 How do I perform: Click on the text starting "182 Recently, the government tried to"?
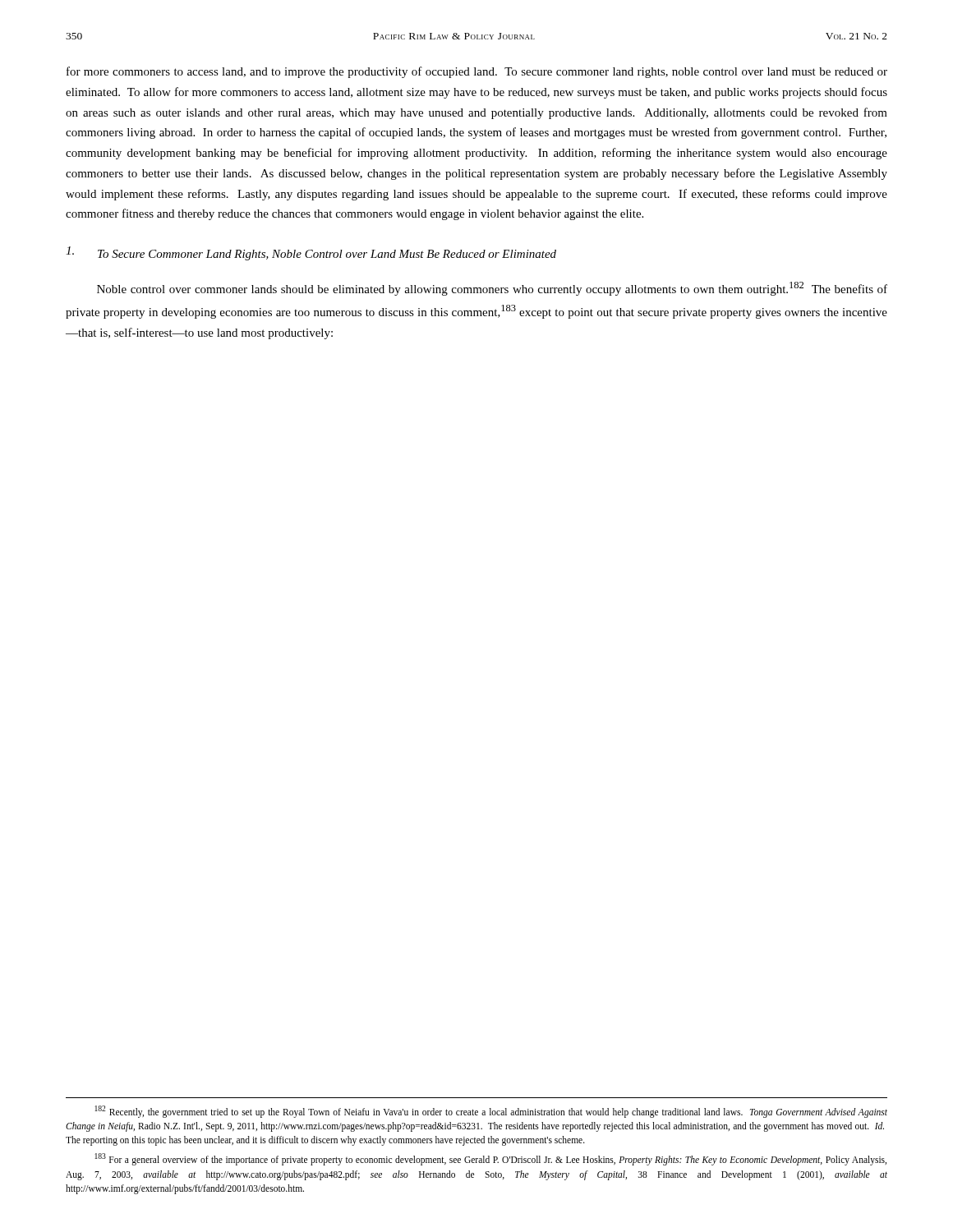coord(476,1124)
